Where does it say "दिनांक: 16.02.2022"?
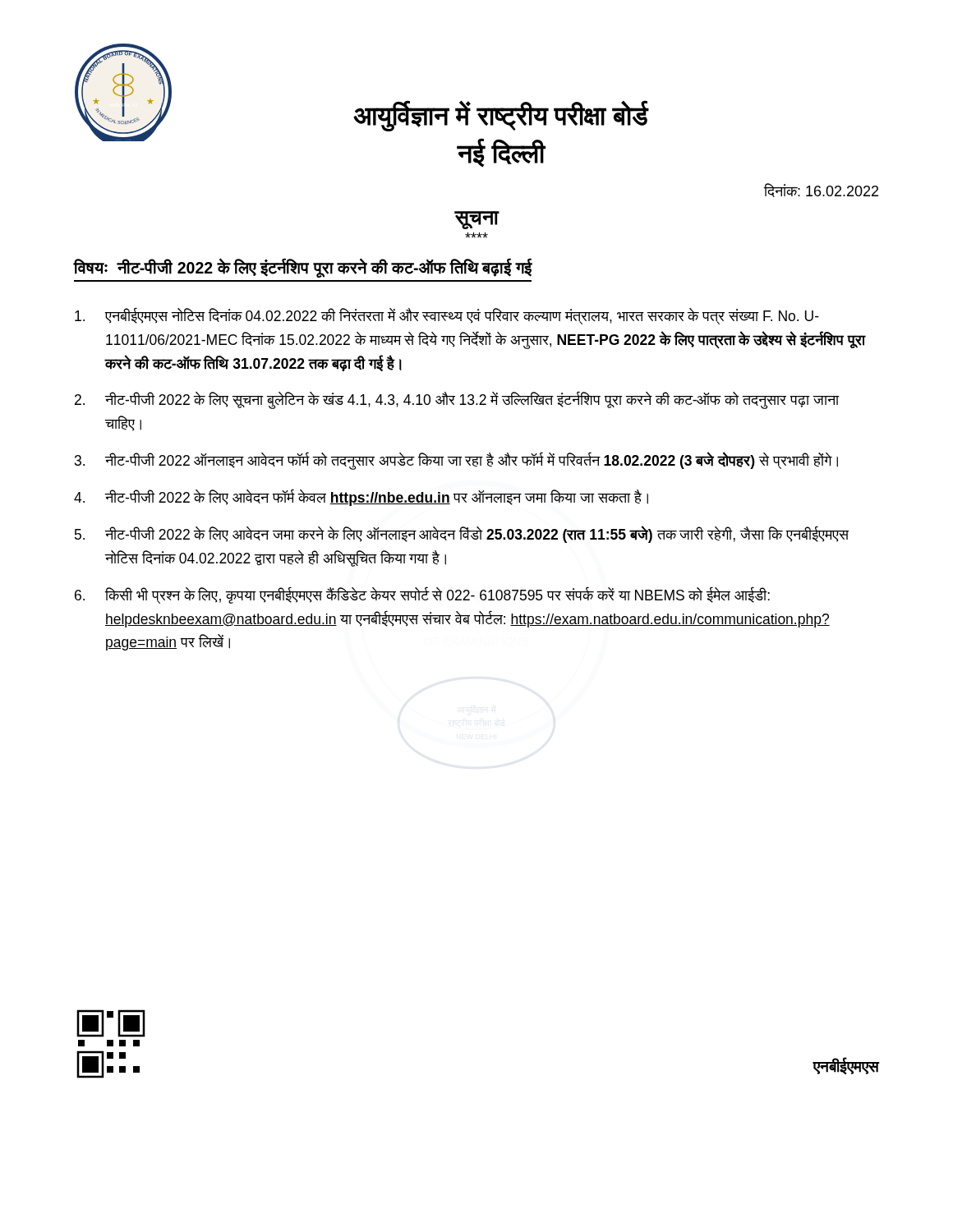Image resolution: width=953 pixels, height=1232 pixels. coord(821,191)
